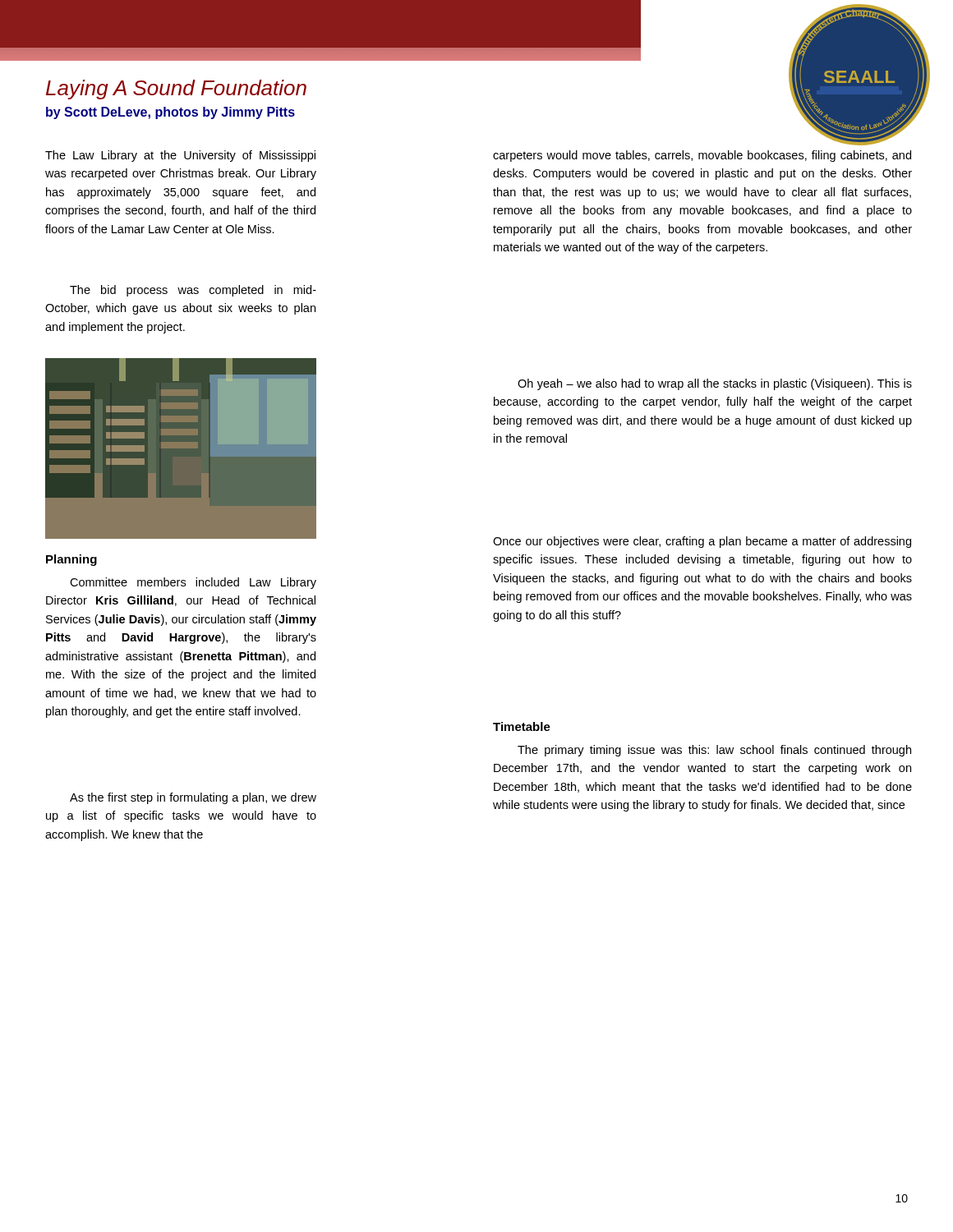
Task: Find the text block that says "The bid process was completed"
Action: [181, 309]
